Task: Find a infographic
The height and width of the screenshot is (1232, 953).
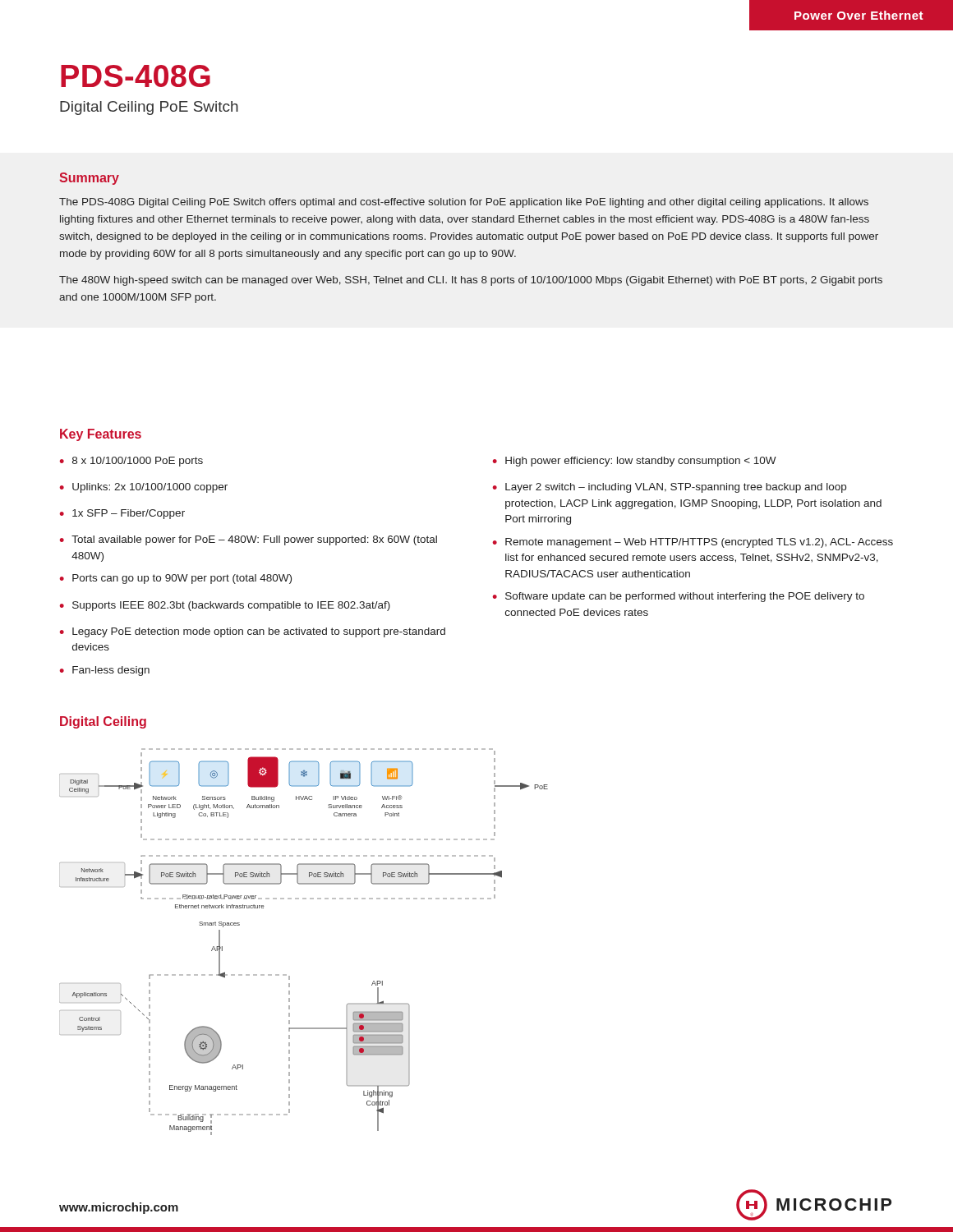Action: (x=476, y=942)
